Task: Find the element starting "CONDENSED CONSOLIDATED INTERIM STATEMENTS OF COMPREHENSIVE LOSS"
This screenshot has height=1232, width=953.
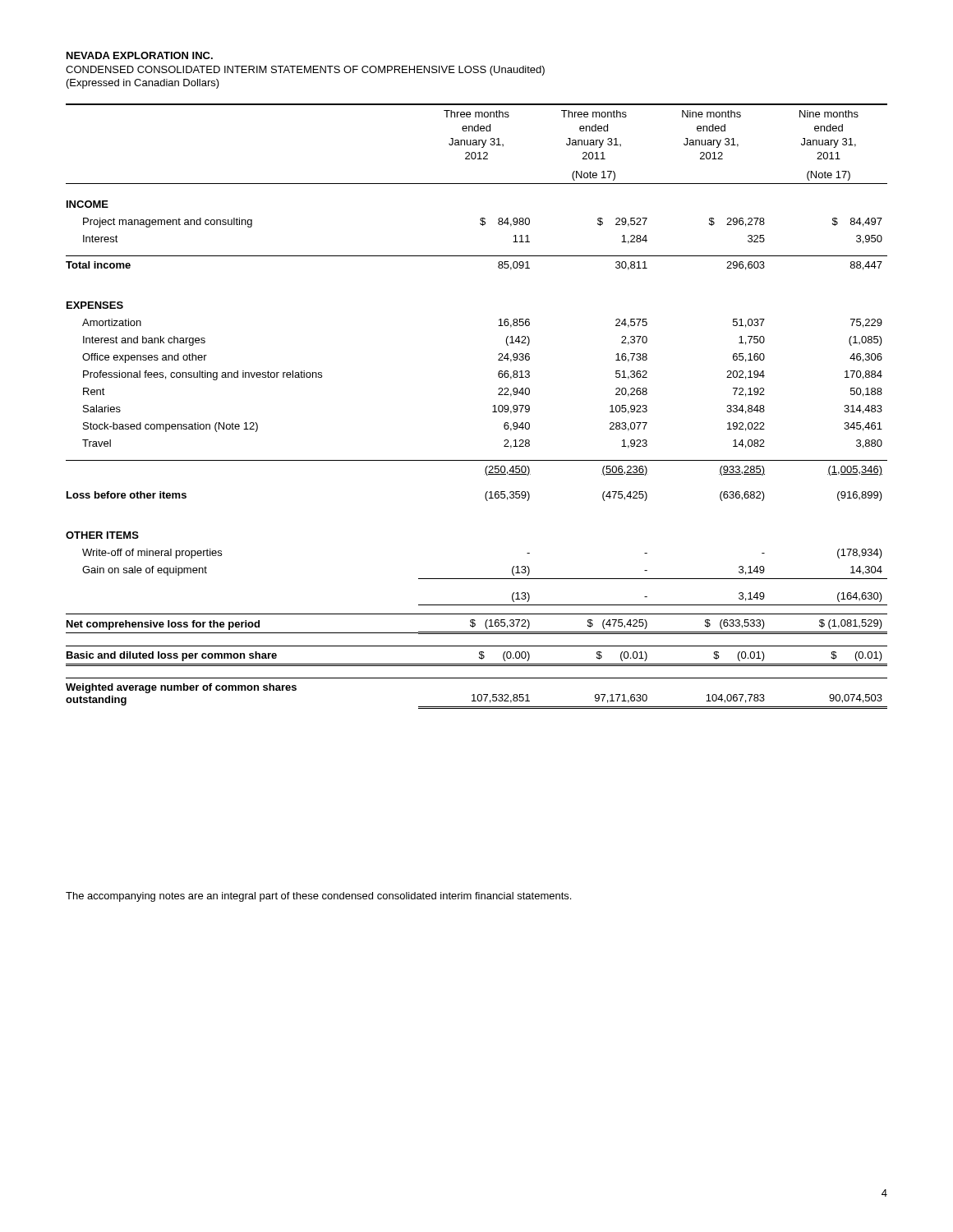Action: [305, 69]
